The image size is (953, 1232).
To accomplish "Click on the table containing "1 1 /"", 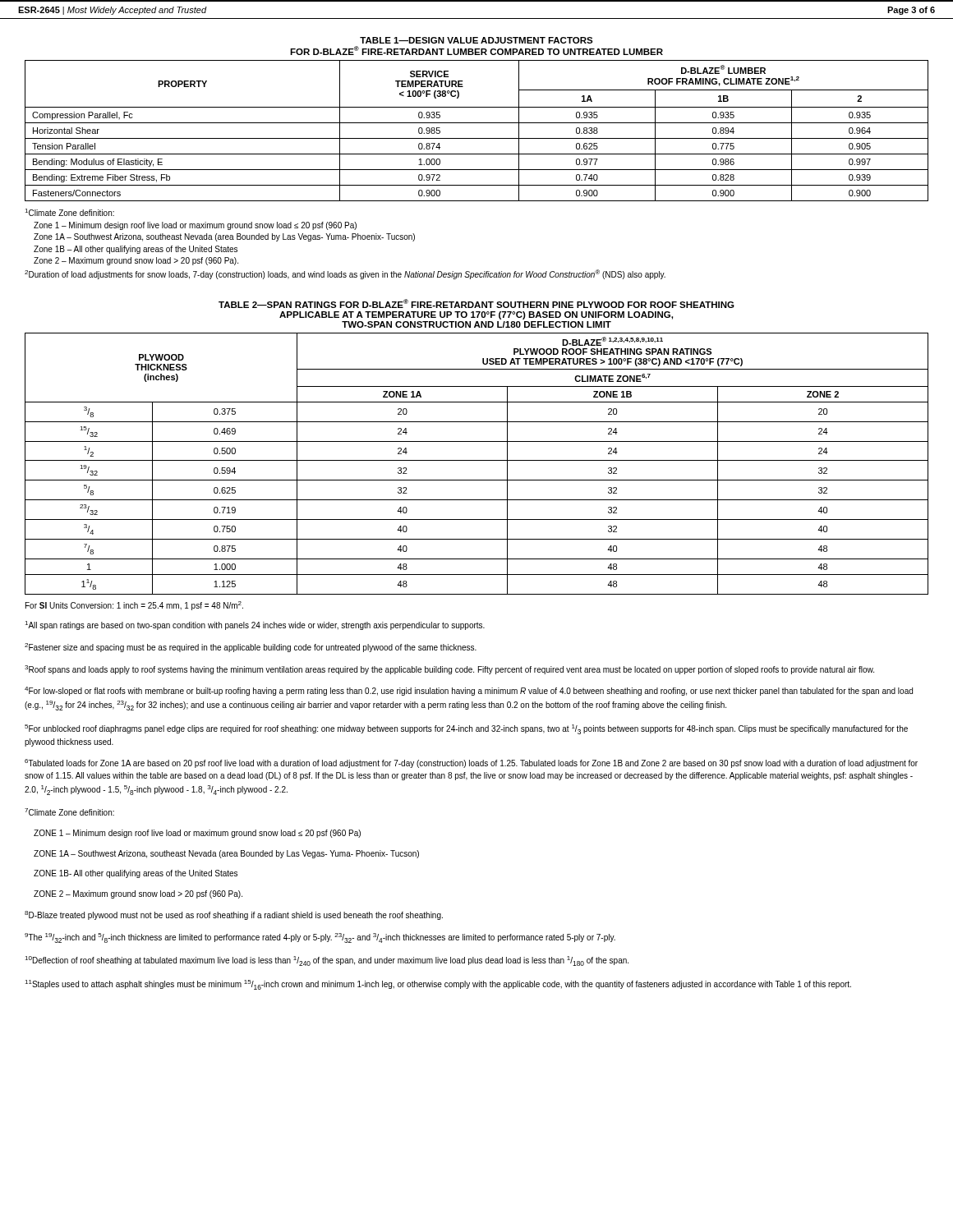I will 476,463.
